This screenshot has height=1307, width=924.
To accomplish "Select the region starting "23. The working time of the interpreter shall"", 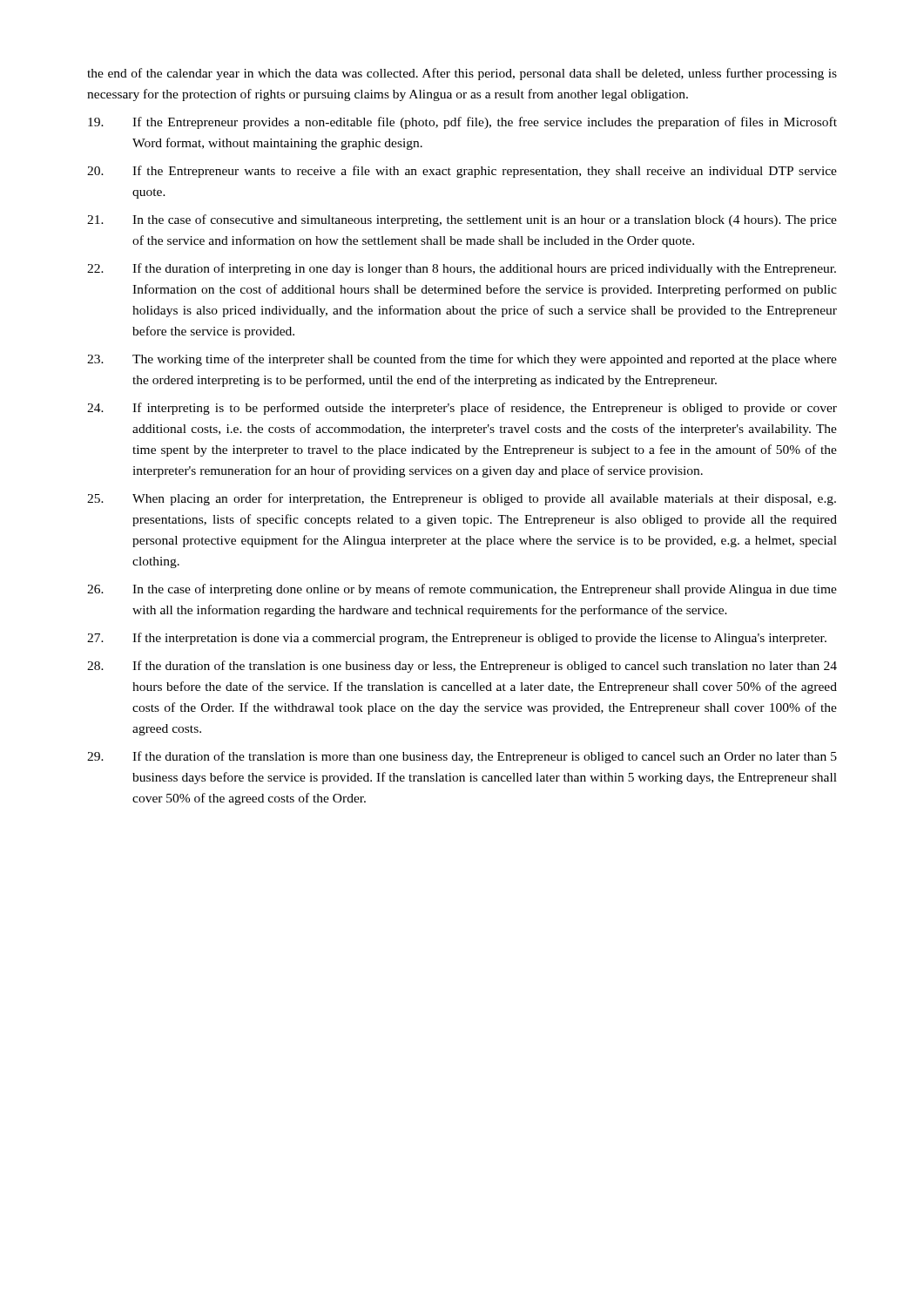I will [462, 370].
